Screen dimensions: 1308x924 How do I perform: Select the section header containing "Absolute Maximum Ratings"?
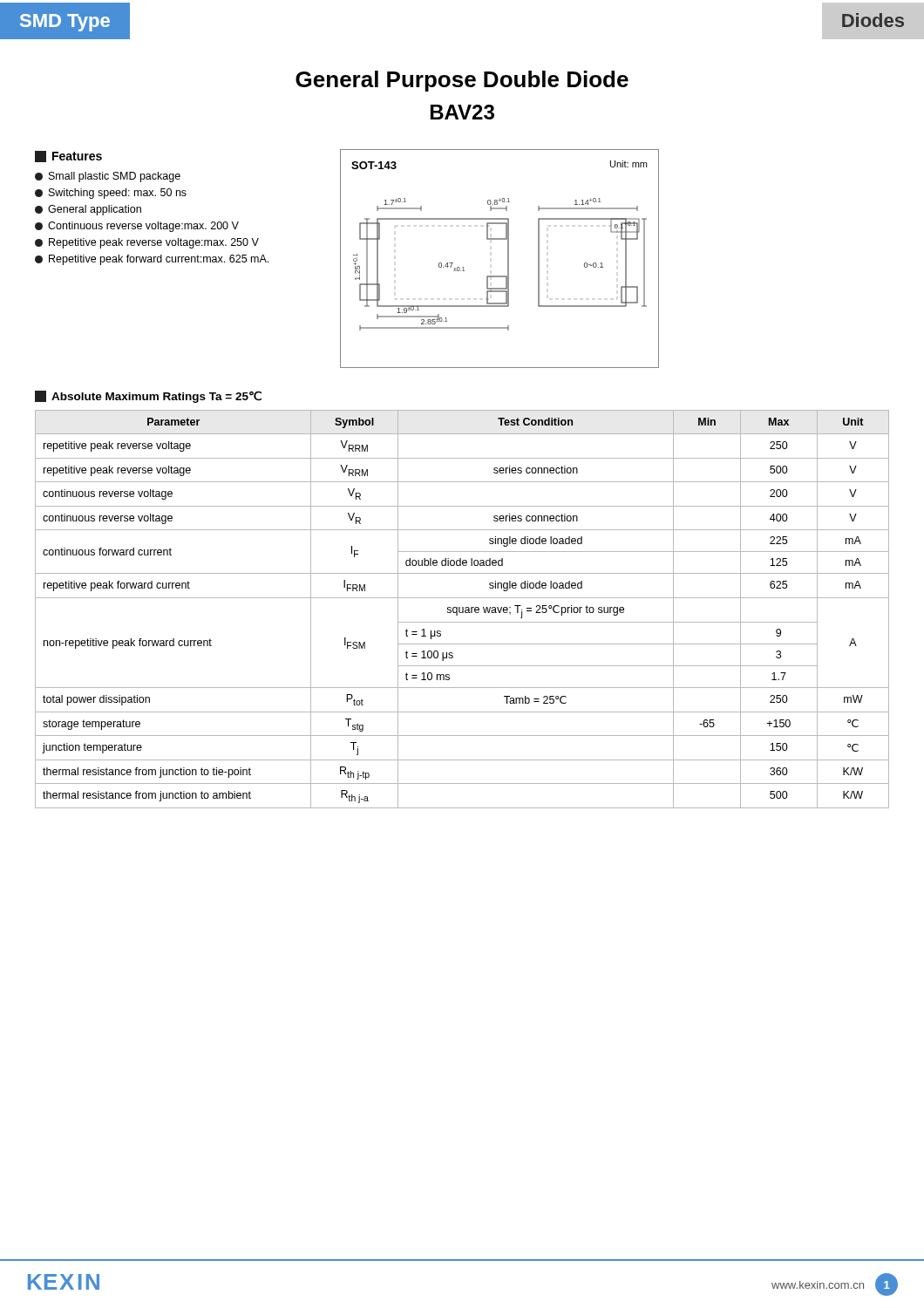tap(157, 396)
